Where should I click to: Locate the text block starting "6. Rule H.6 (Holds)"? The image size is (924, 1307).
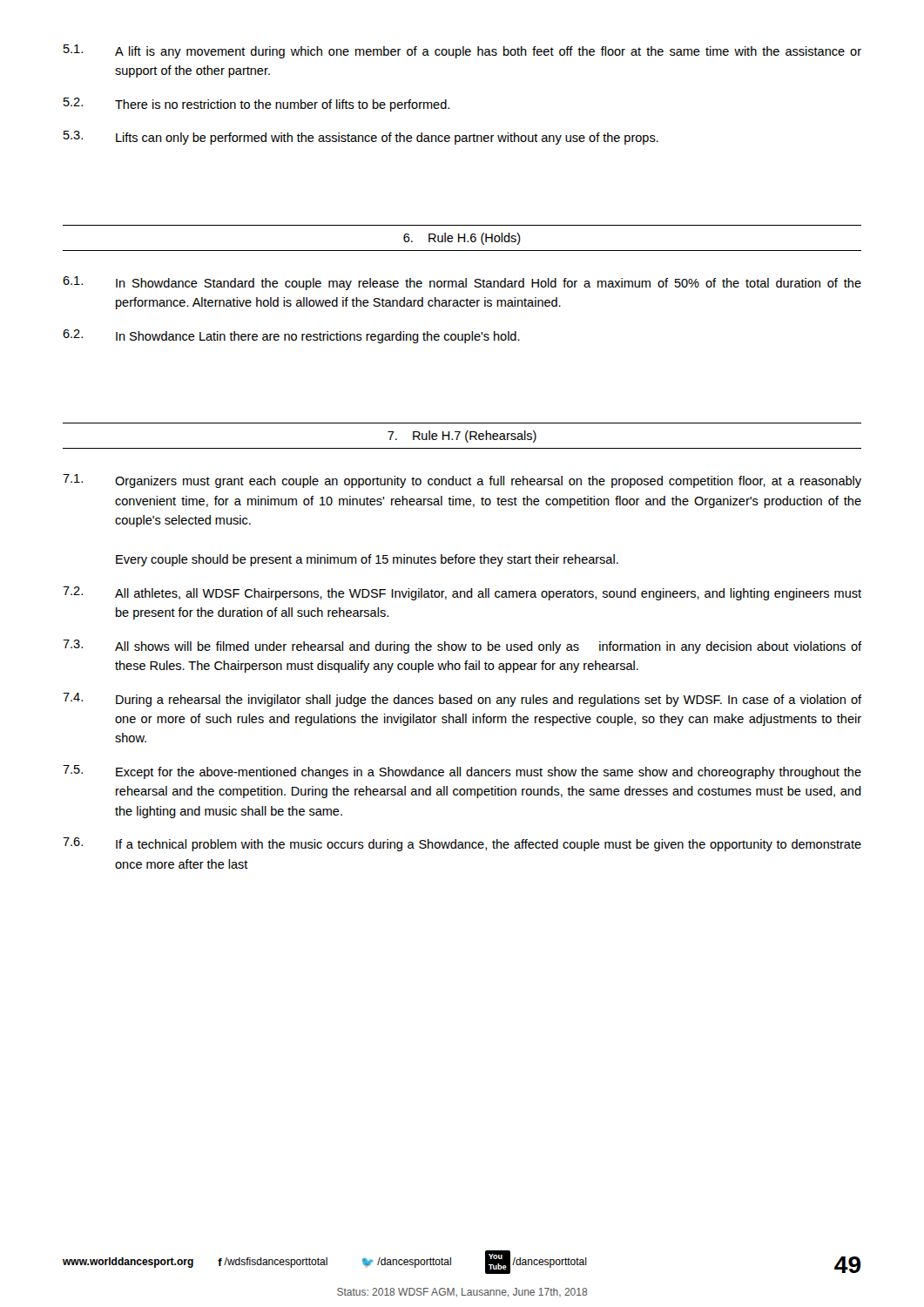(x=462, y=238)
